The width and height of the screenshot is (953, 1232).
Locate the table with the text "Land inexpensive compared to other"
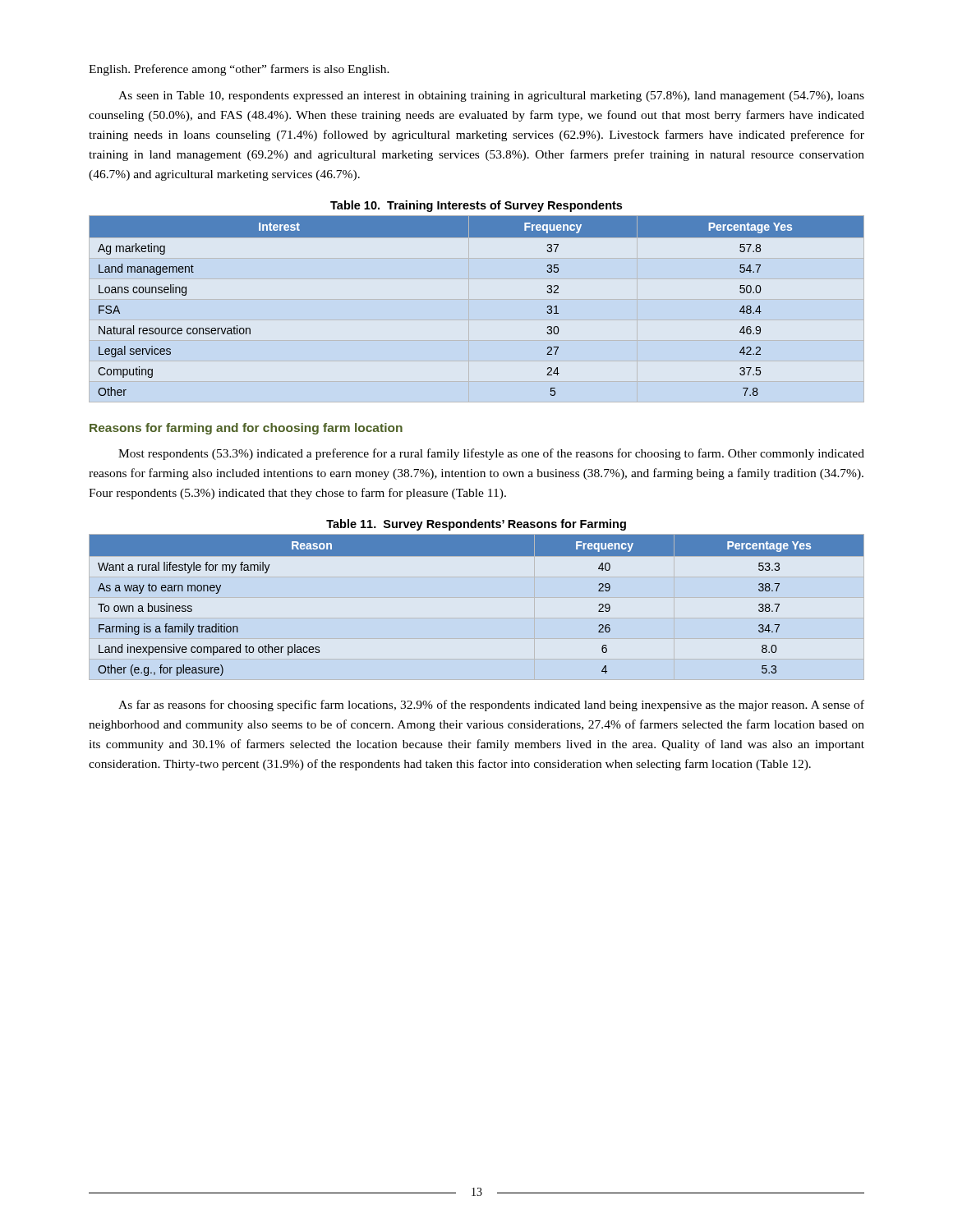[476, 607]
